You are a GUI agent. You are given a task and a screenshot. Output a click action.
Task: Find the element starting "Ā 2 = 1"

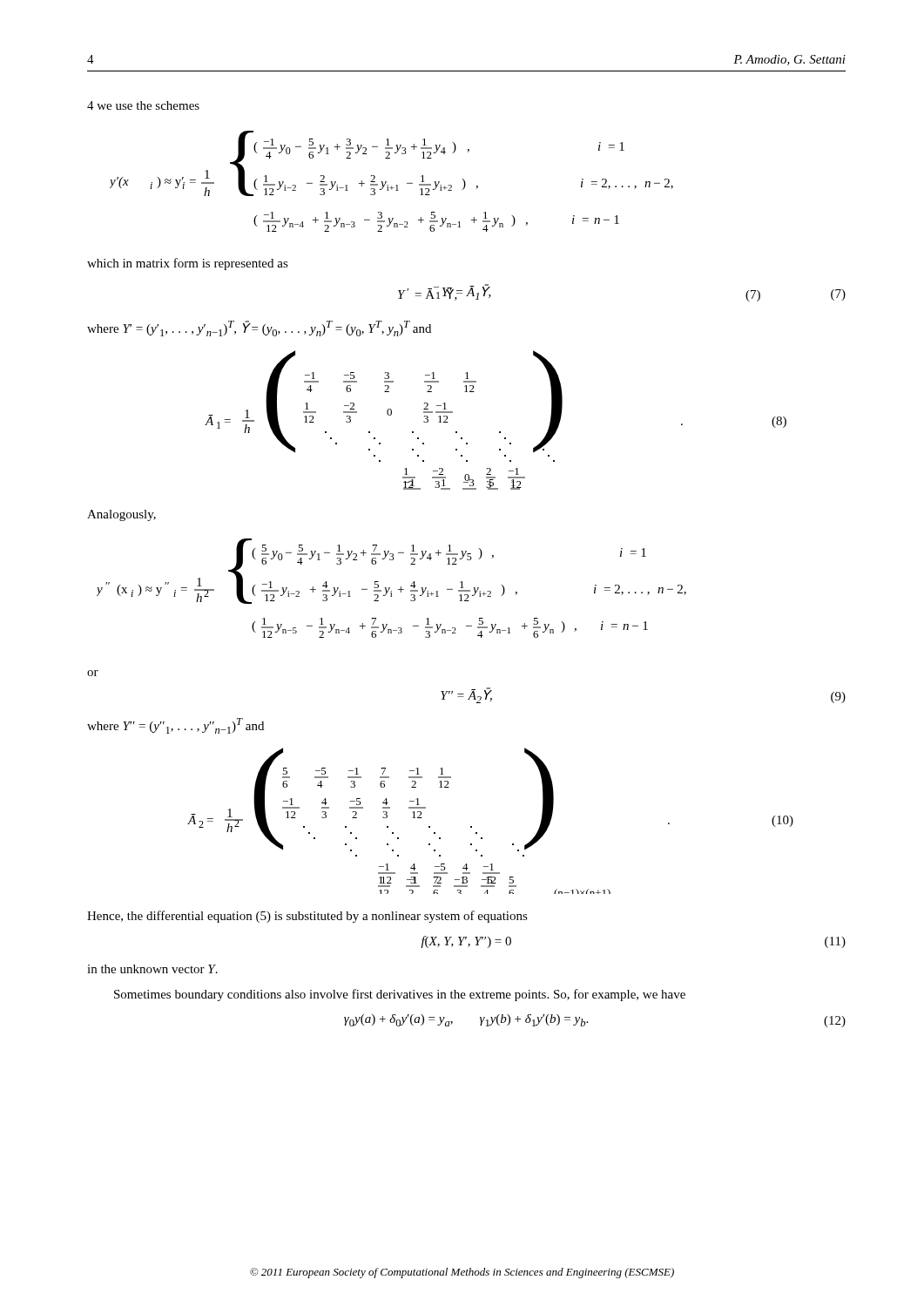[x=466, y=819]
